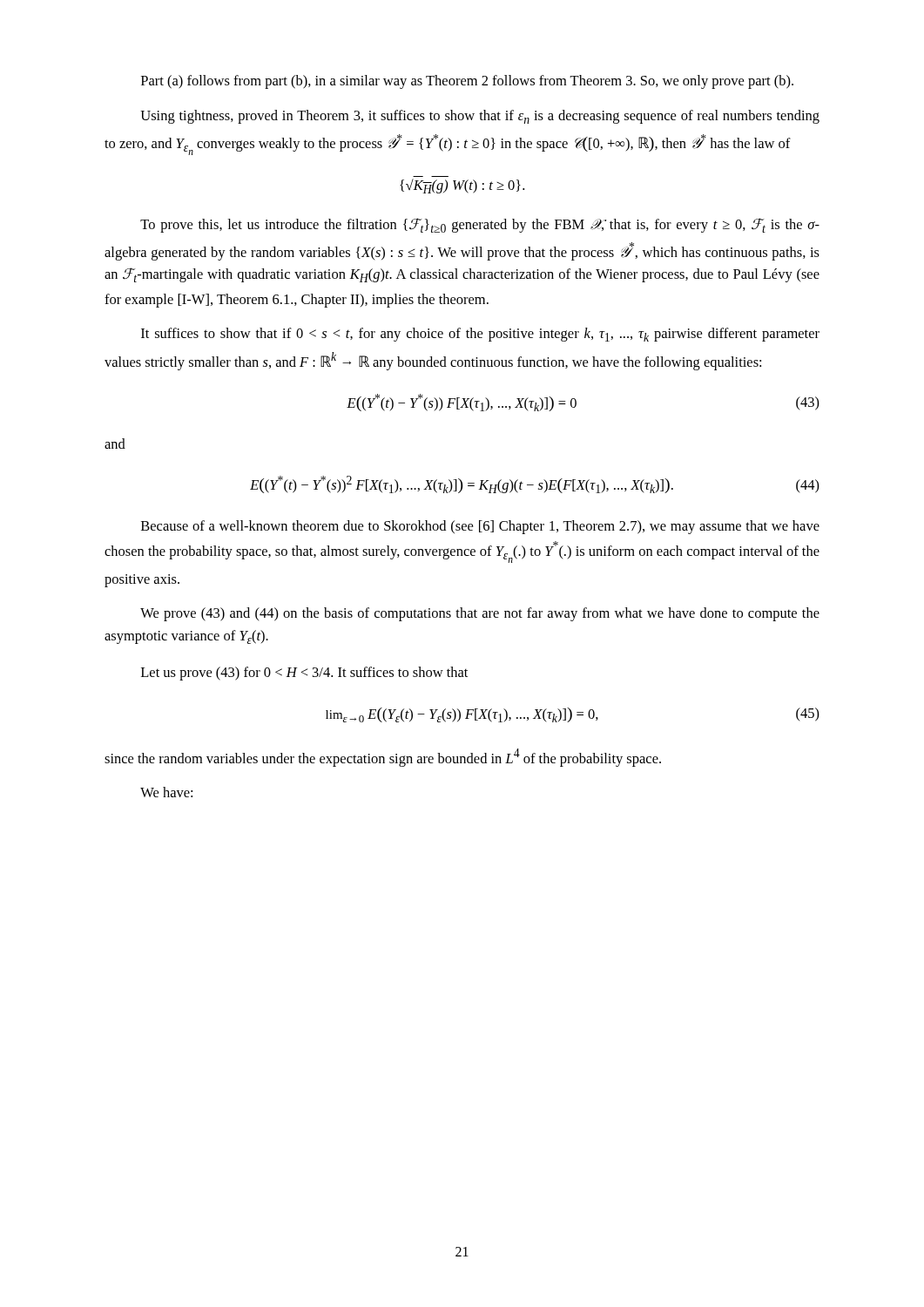Locate the formula with the text "E((Y*(t) − Y*(s)) F[X(τ1),"

coord(462,403)
